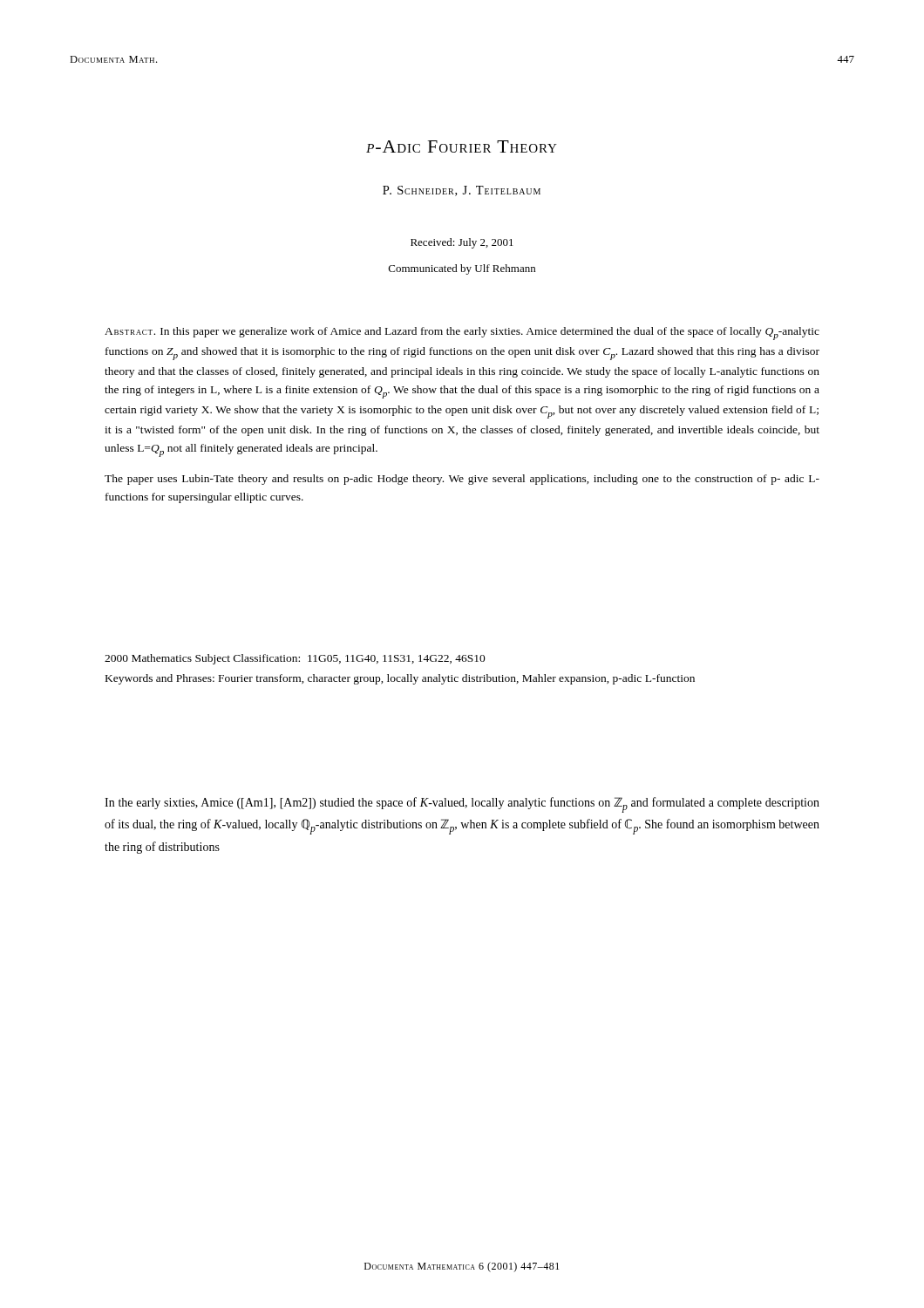The height and width of the screenshot is (1308, 924).
Task: Navigate to the text starting "Received: July 2, 2001"
Action: pos(462,242)
